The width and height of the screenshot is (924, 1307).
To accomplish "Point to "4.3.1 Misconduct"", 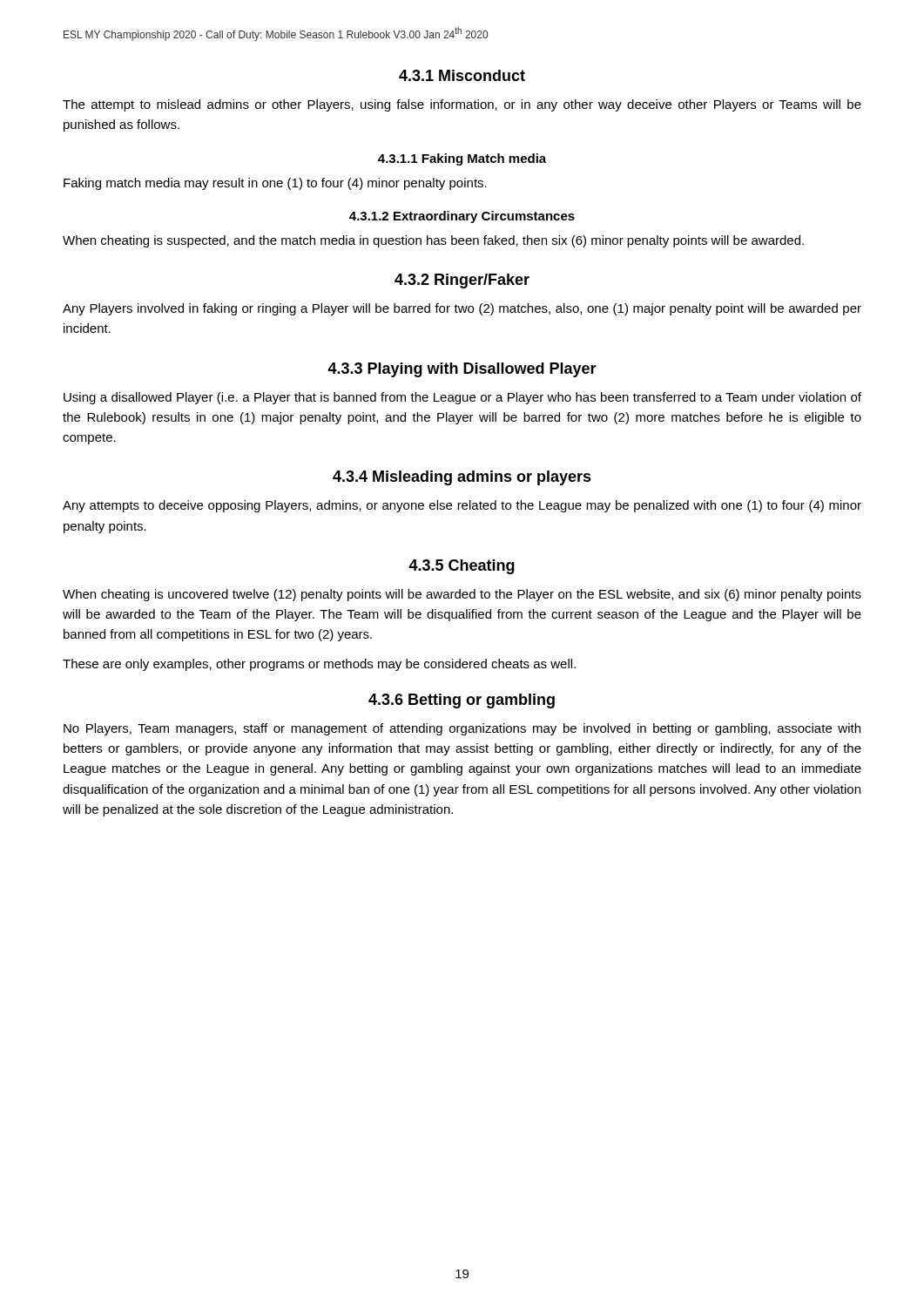I will coord(462,76).
